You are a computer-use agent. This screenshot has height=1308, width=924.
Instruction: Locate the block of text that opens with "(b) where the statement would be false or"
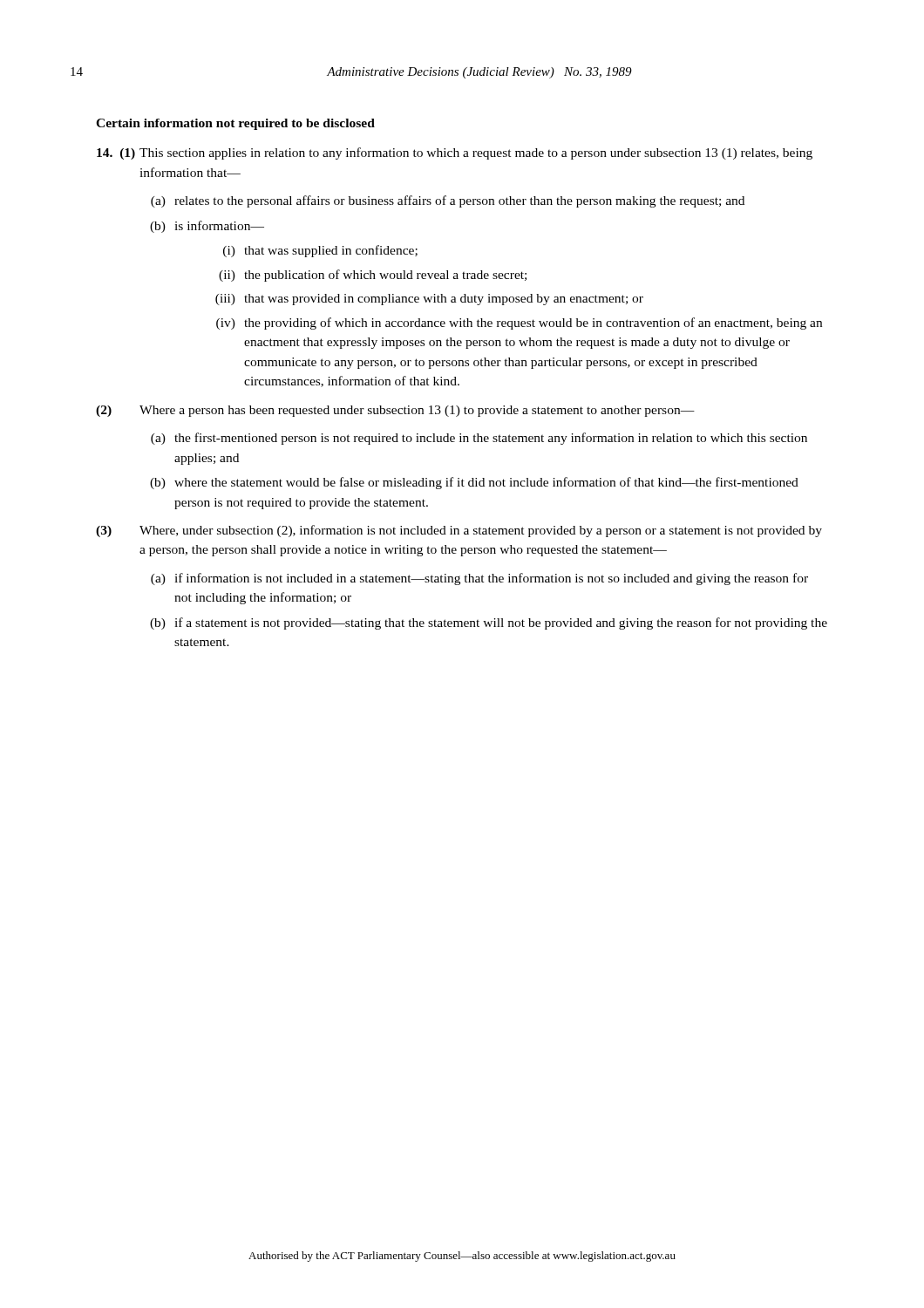click(x=479, y=492)
